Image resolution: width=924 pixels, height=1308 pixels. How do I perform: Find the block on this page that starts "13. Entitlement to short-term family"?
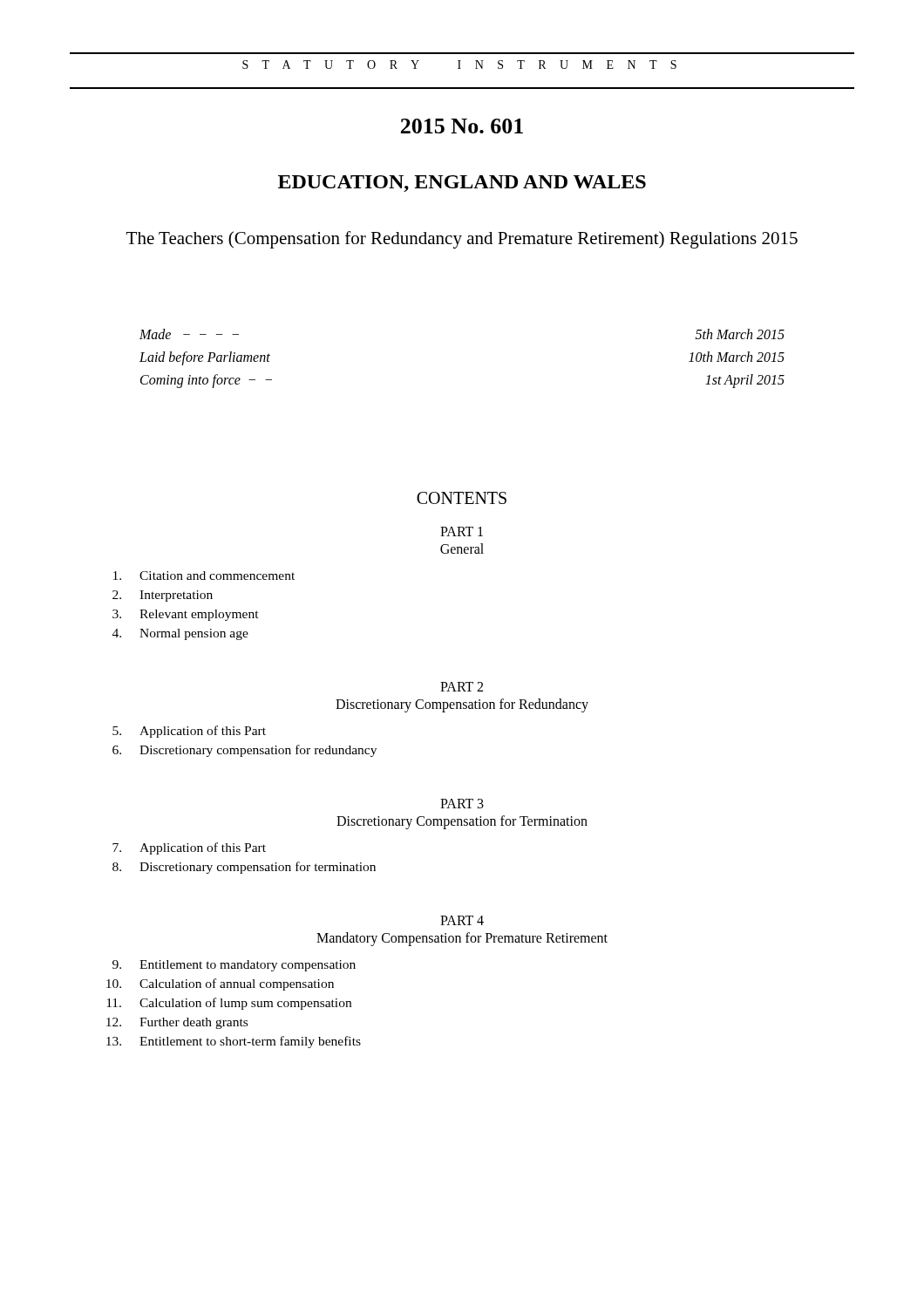click(234, 1042)
